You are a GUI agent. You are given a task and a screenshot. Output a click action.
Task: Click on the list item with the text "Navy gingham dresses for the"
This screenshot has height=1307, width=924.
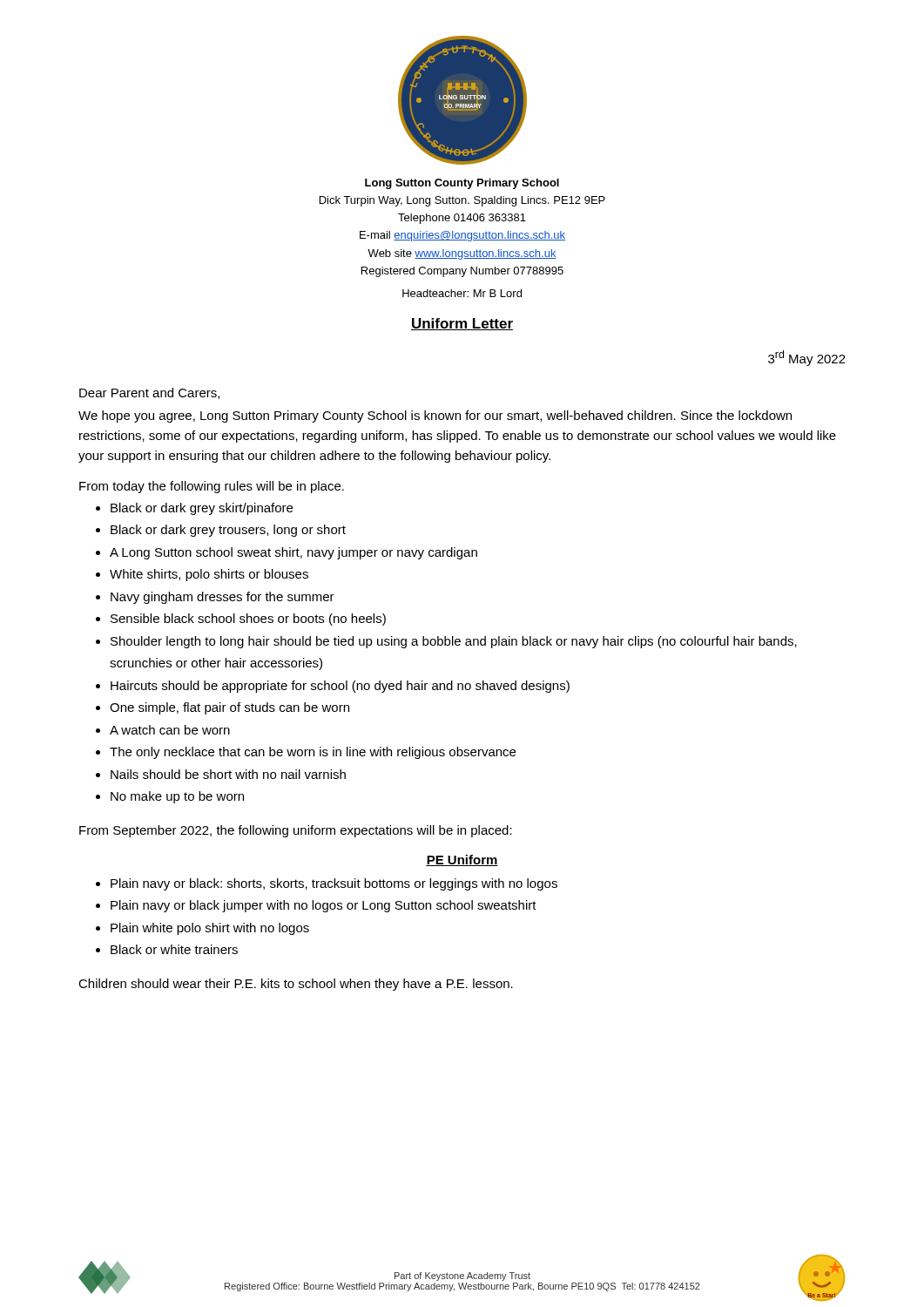click(222, 596)
